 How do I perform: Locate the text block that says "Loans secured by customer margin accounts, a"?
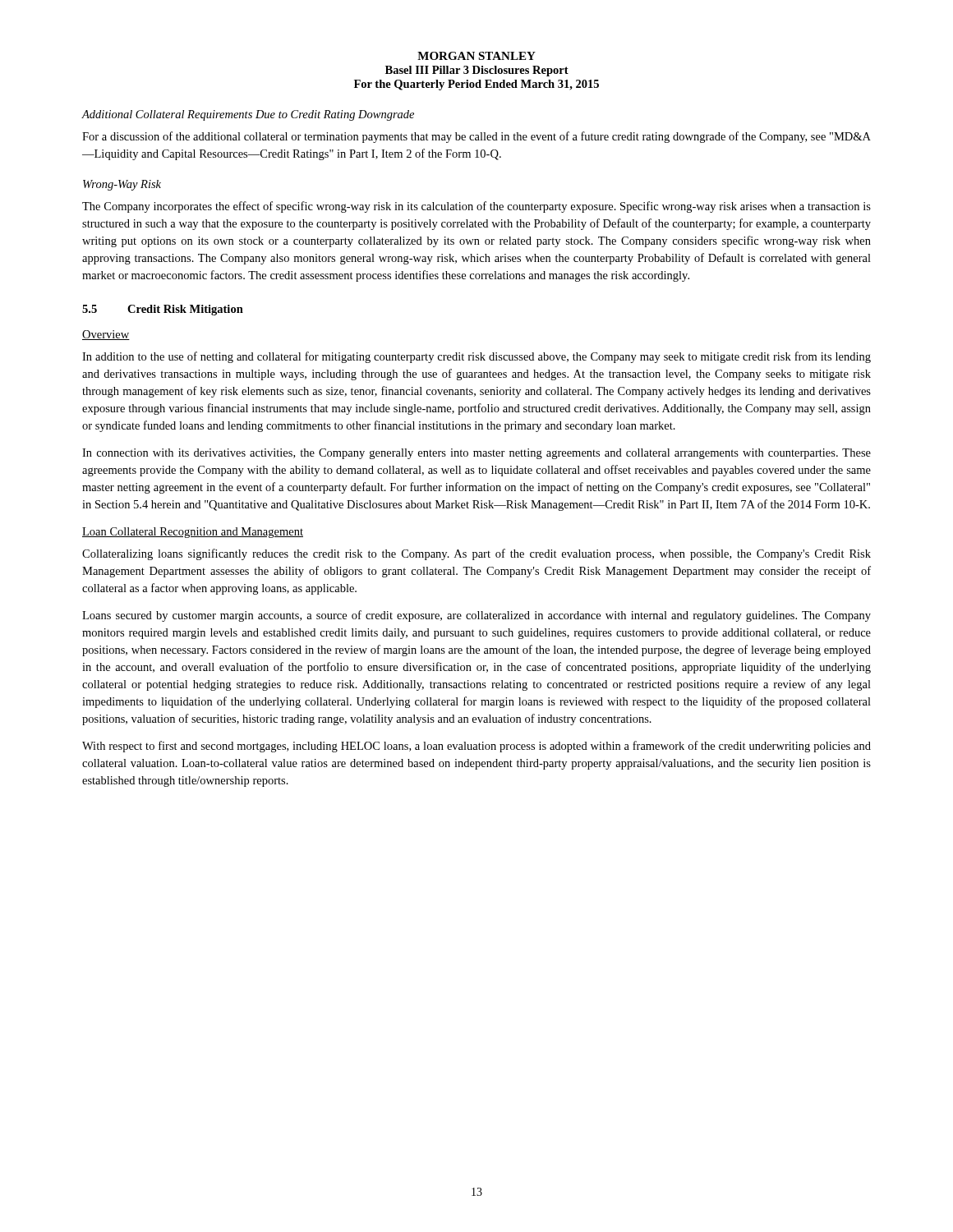pyautogui.click(x=476, y=667)
